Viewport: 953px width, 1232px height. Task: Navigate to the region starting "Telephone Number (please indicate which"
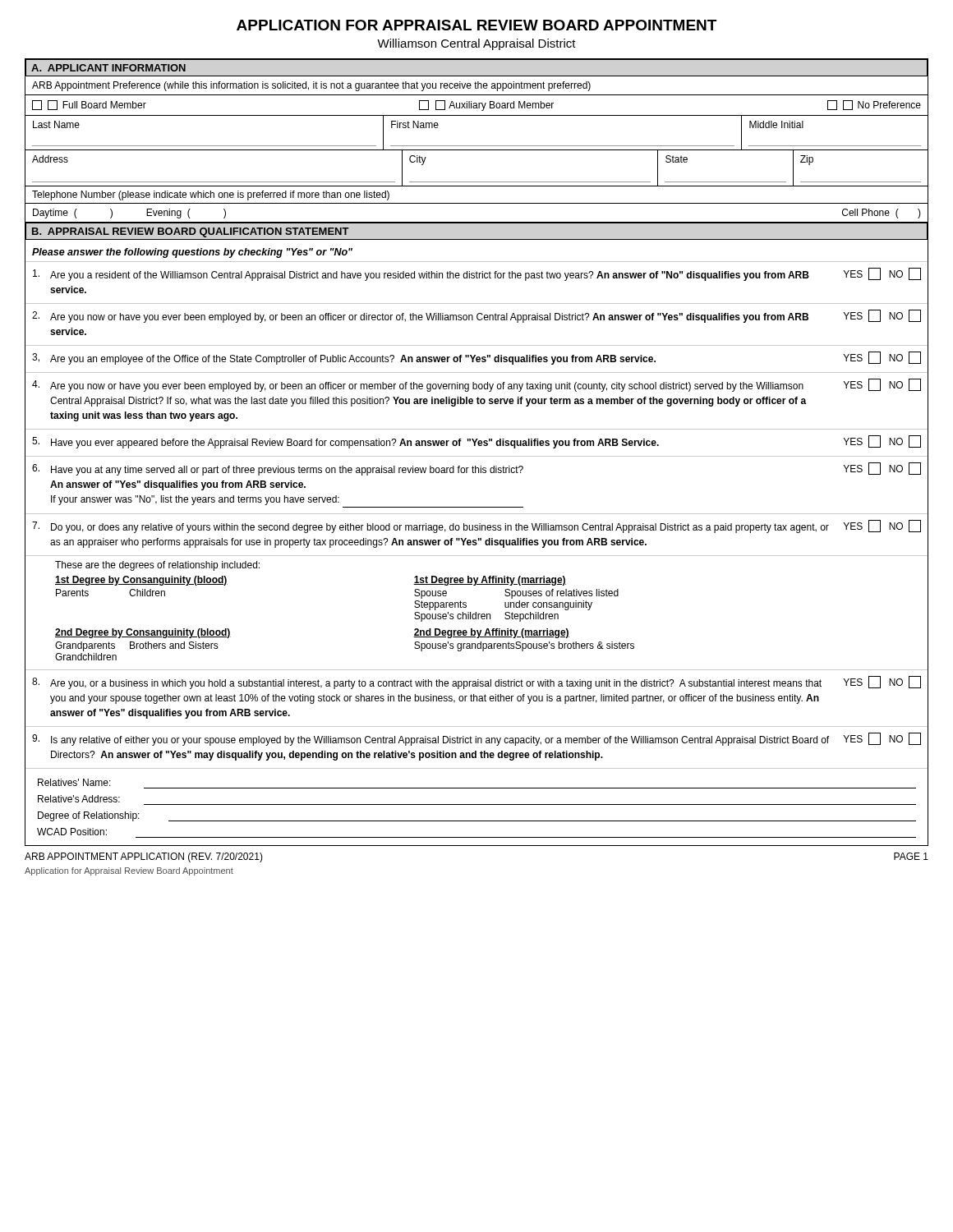click(211, 195)
